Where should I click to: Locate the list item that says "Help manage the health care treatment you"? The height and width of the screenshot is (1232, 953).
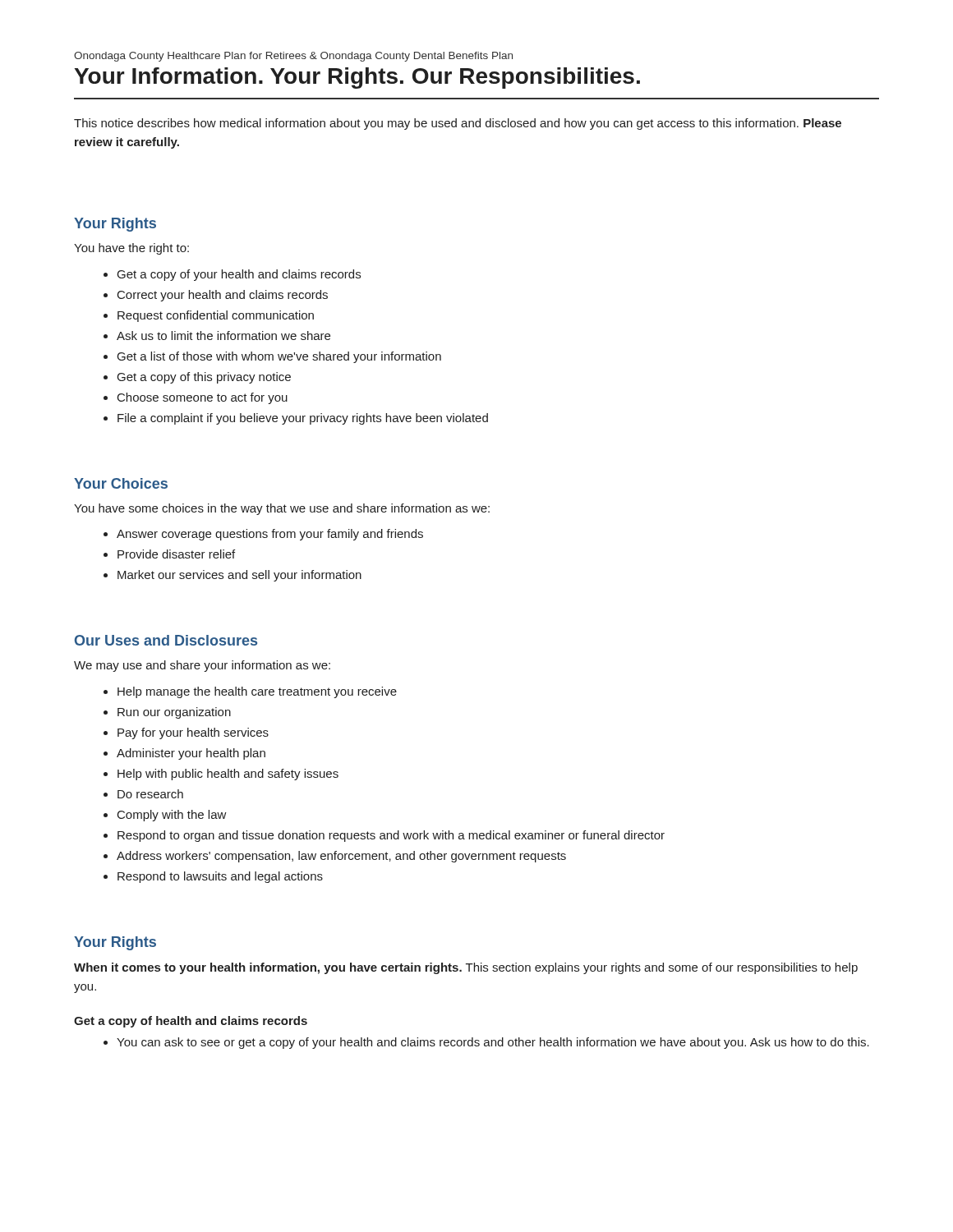tap(257, 691)
